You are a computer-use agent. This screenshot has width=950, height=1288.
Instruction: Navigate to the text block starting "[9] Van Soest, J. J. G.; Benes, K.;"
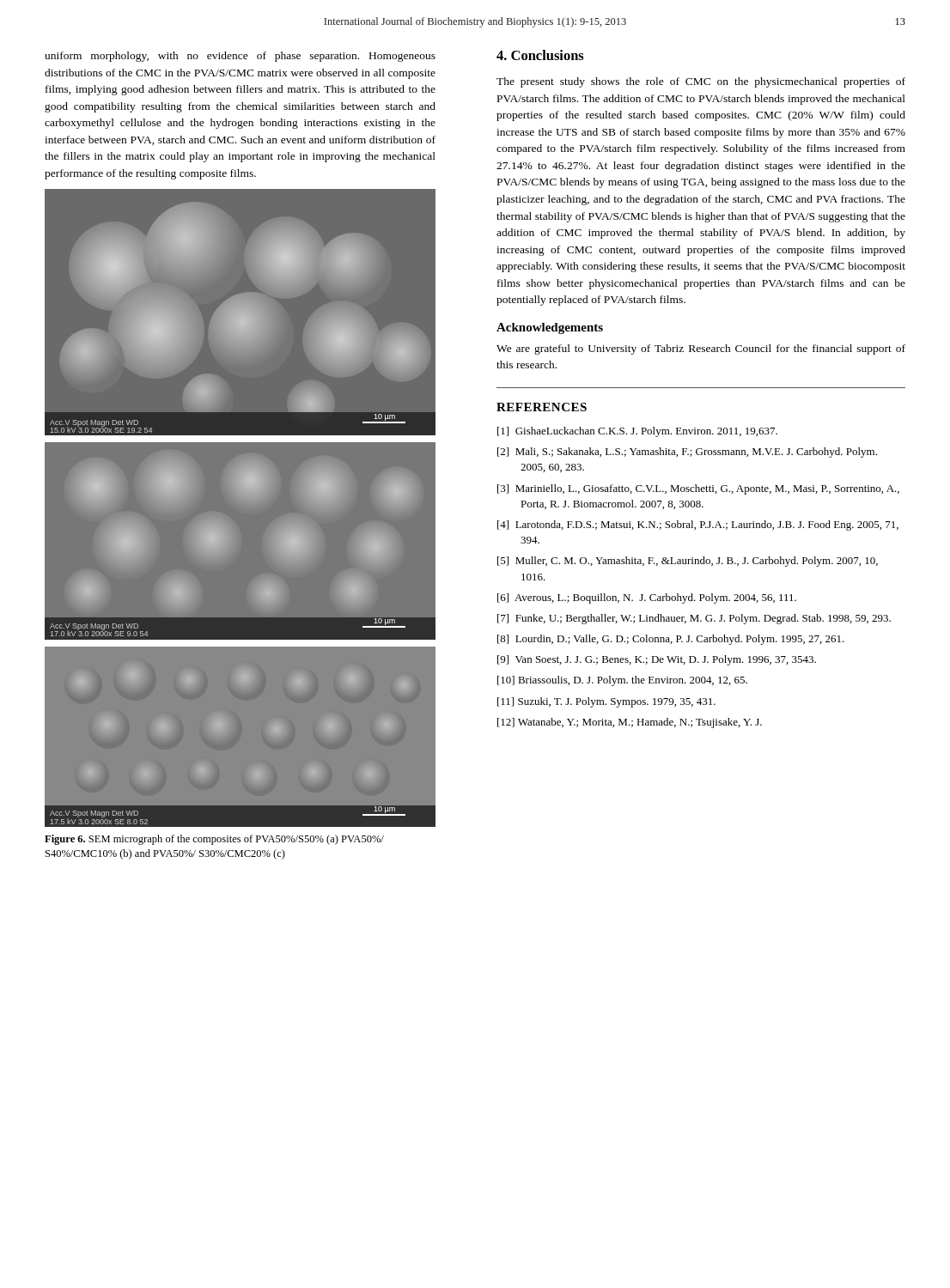pos(657,659)
